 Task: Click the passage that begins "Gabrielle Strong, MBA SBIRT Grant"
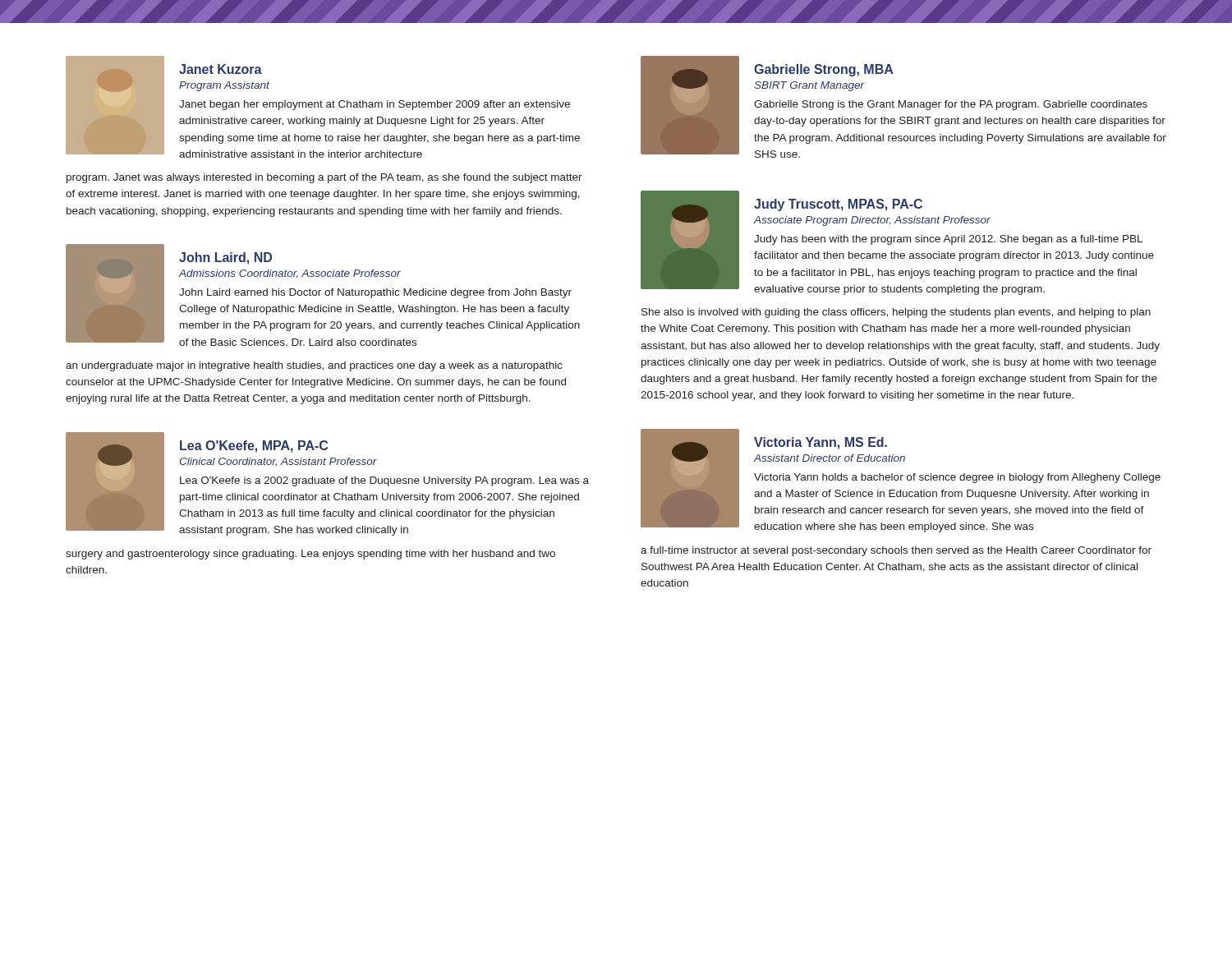click(903, 109)
